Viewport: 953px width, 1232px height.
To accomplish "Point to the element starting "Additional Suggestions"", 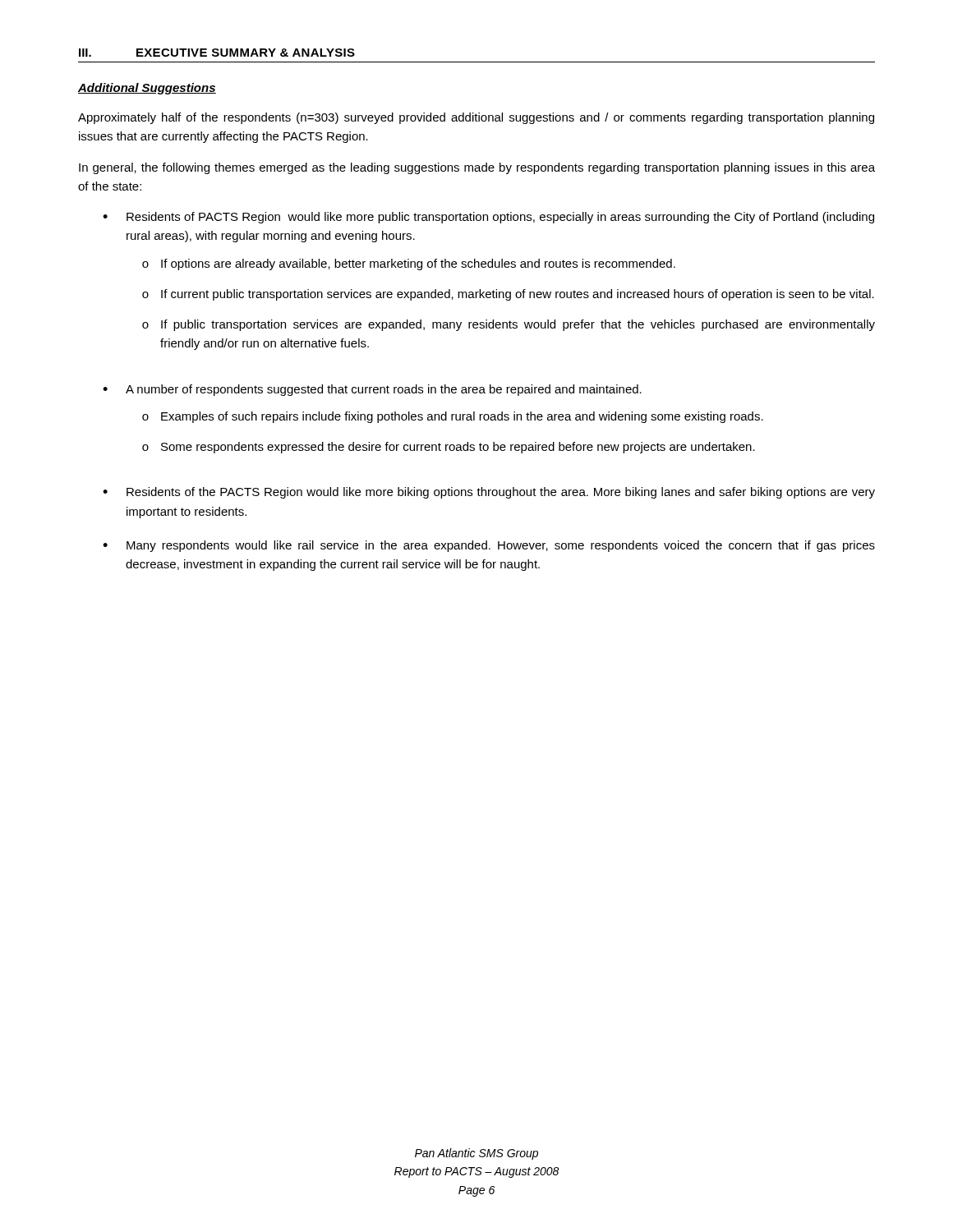I will click(x=147, y=87).
